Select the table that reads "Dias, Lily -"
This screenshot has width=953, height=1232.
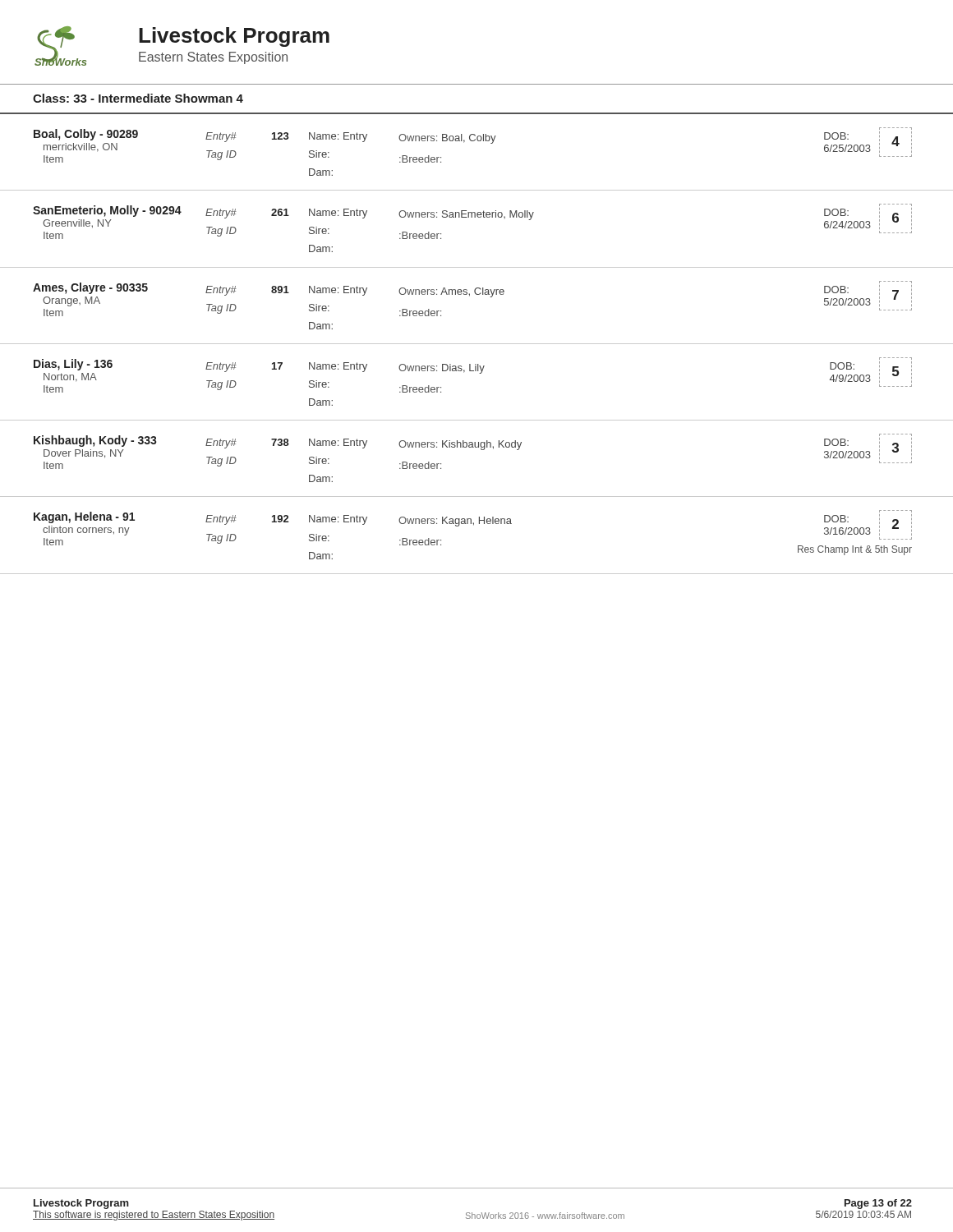[x=476, y=382]
